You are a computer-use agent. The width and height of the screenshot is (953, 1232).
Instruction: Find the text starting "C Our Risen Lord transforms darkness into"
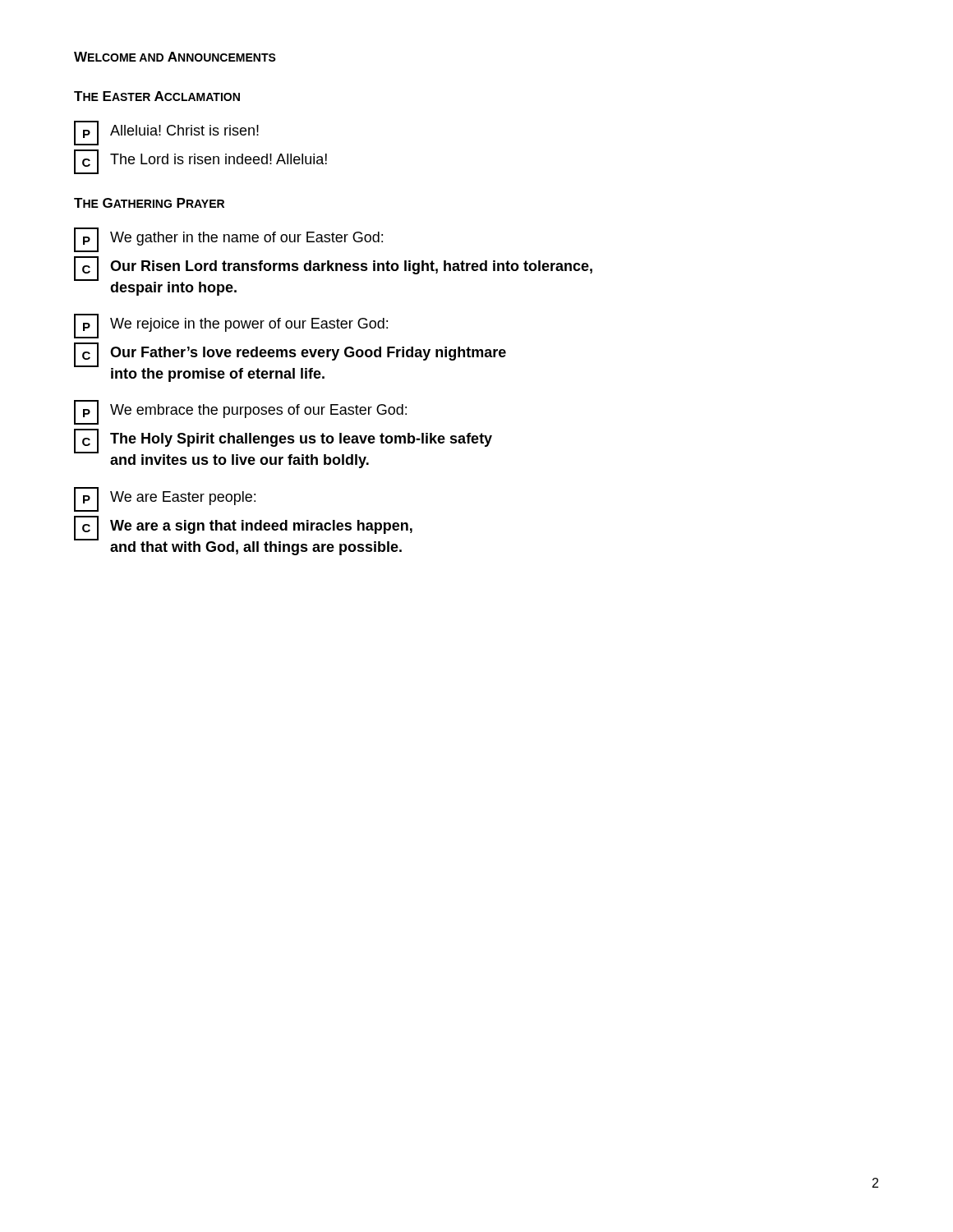(334, 277)
